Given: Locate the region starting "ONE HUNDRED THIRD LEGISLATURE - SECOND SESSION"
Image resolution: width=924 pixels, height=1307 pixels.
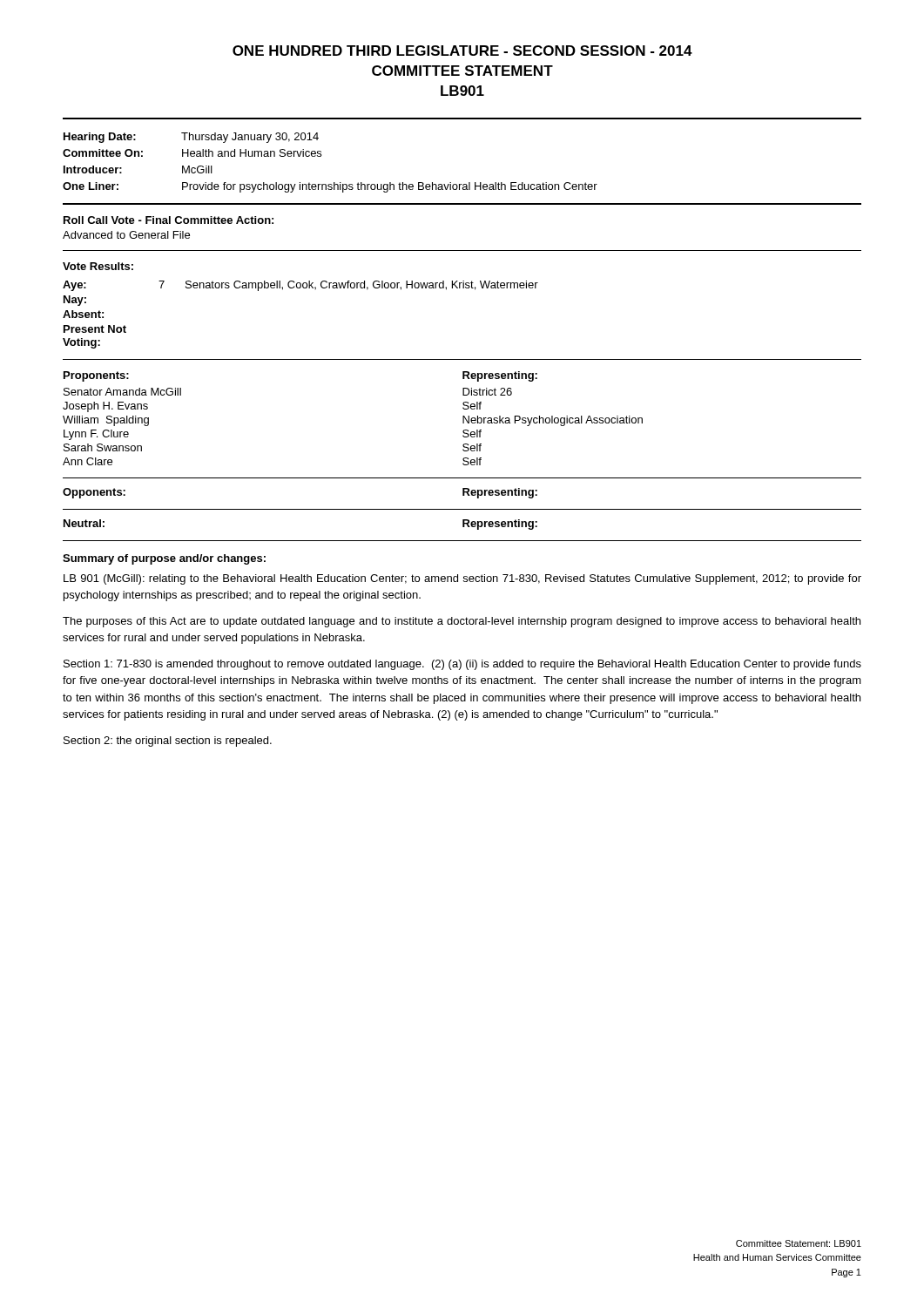Looking at the screenshot, I should click(462, 72).
